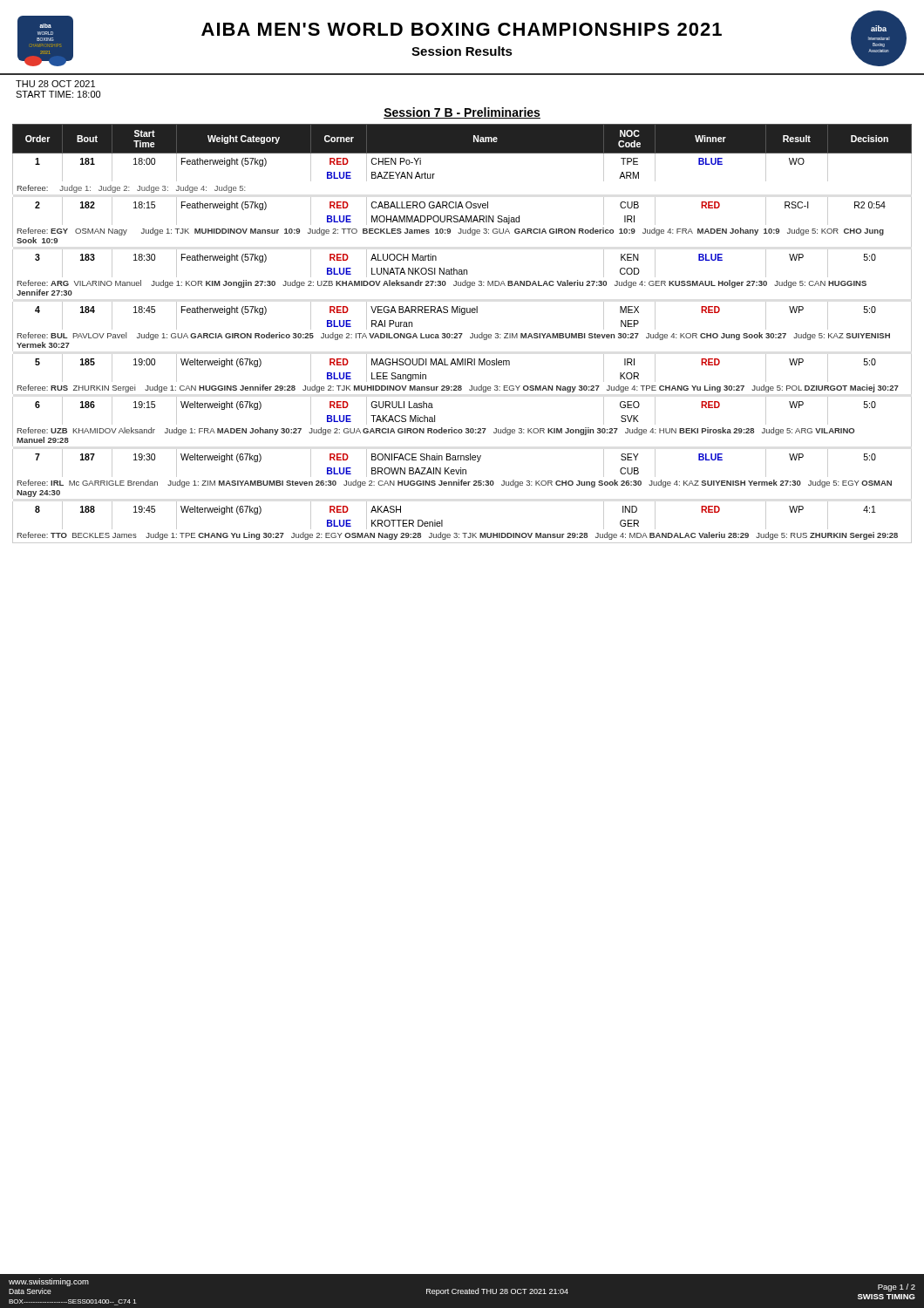Point to the passage starting "Session 7 B"
Viewport: 924px width, 1308px height.
coord(462,112)
